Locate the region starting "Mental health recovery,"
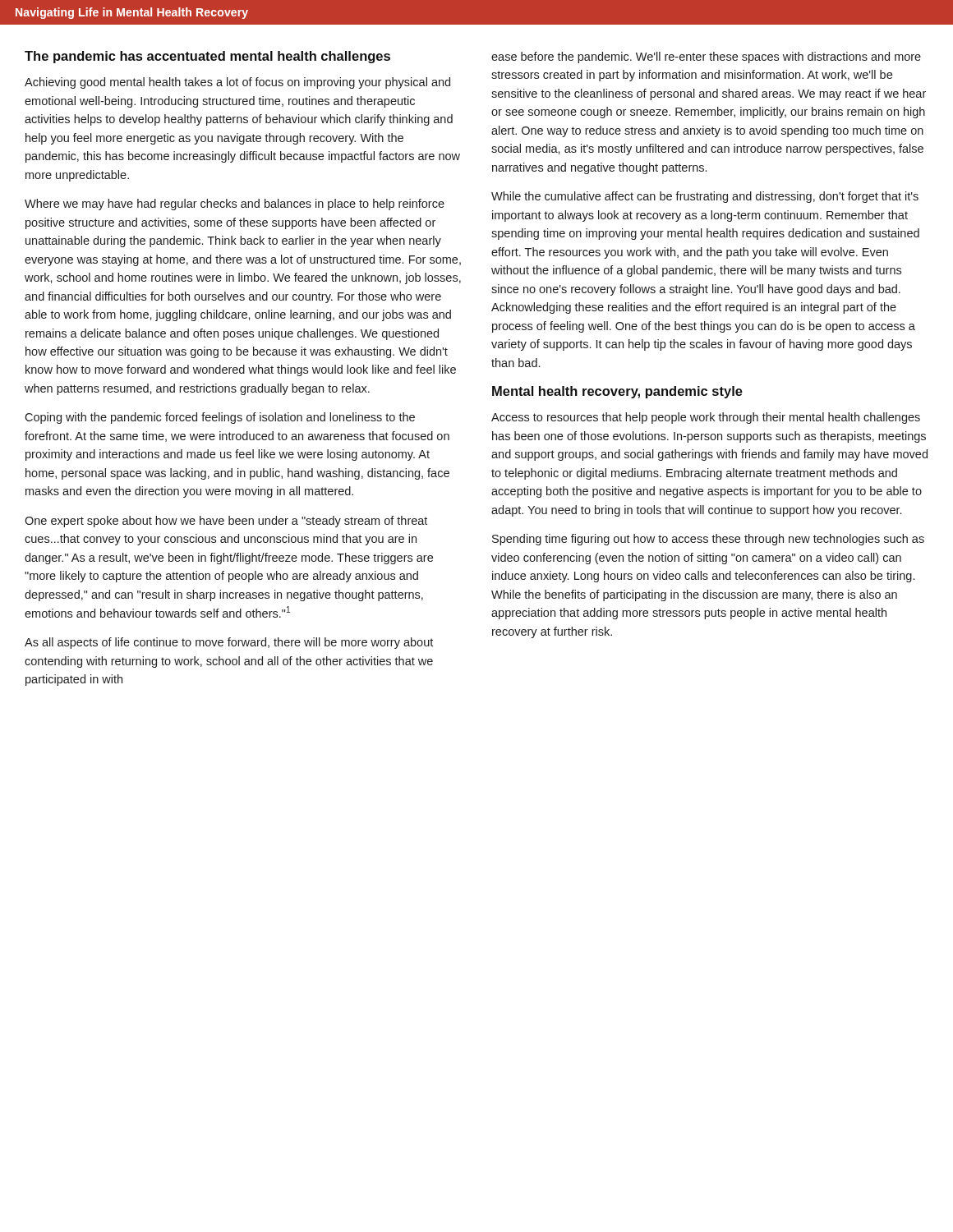Viewport: 953px width, 1232px height. click(x=617, y=391)
